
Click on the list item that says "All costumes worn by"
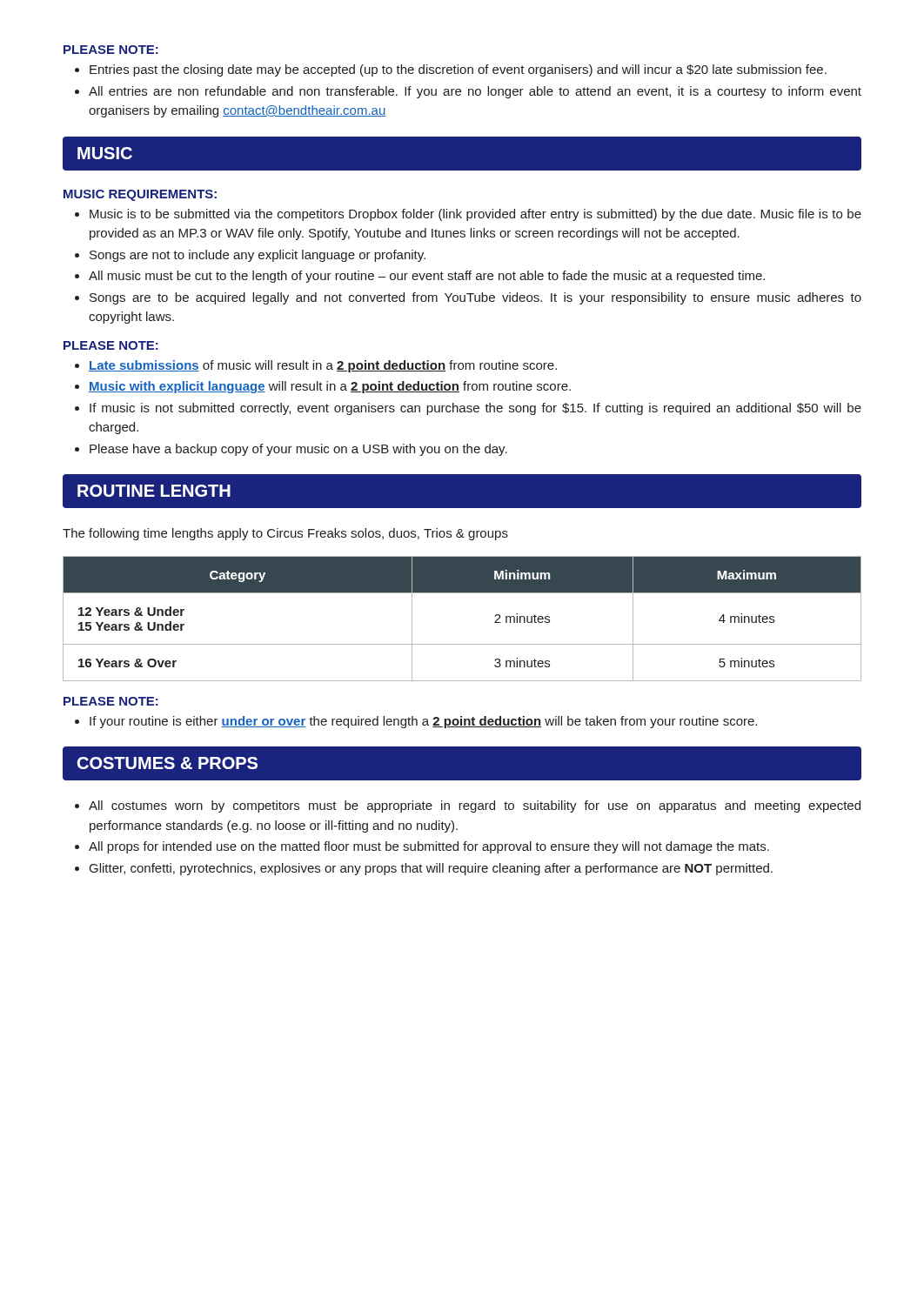pyautogui.click(x=462, y=816)
